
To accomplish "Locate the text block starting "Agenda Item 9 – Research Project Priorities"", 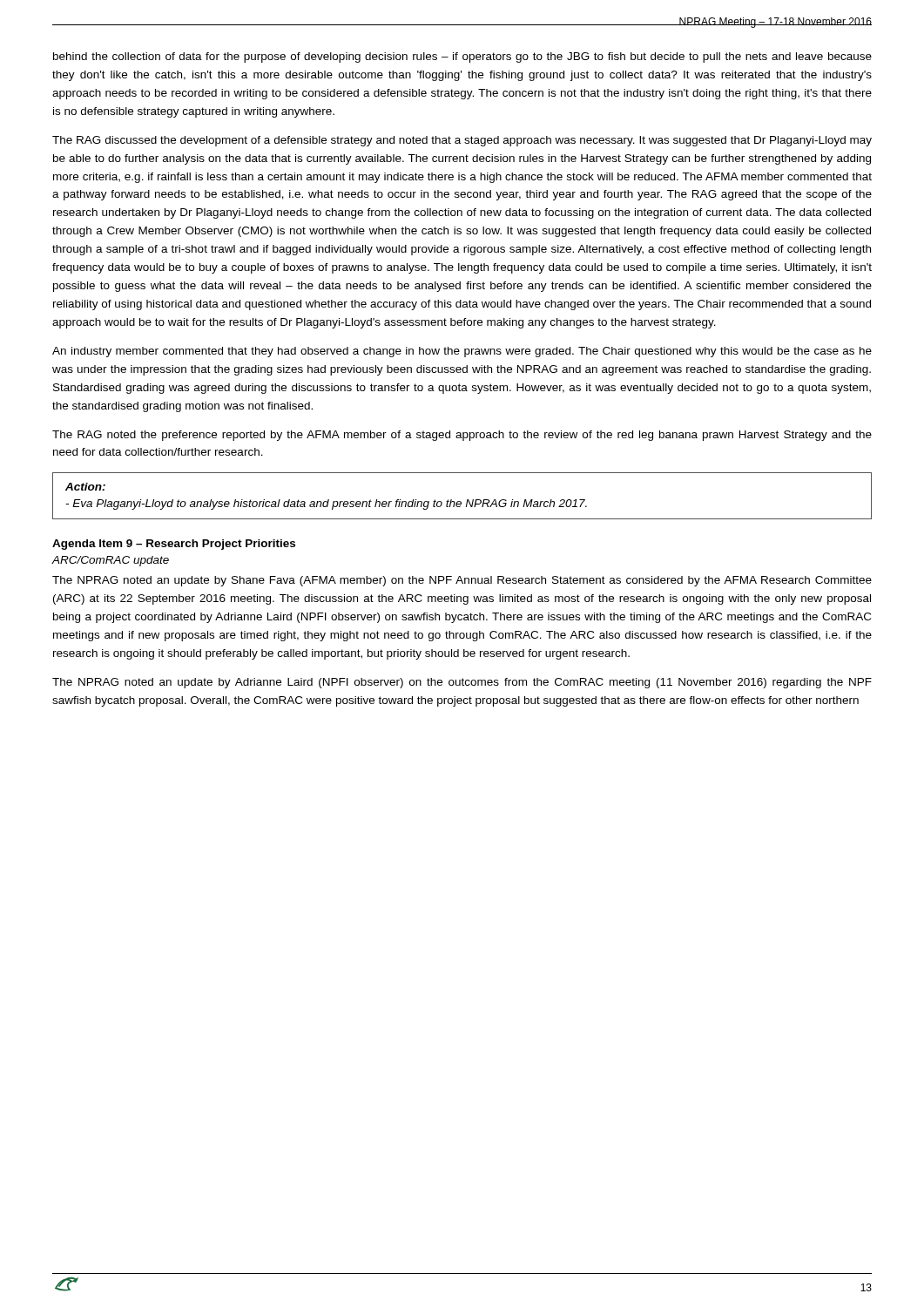I will 174,544.
